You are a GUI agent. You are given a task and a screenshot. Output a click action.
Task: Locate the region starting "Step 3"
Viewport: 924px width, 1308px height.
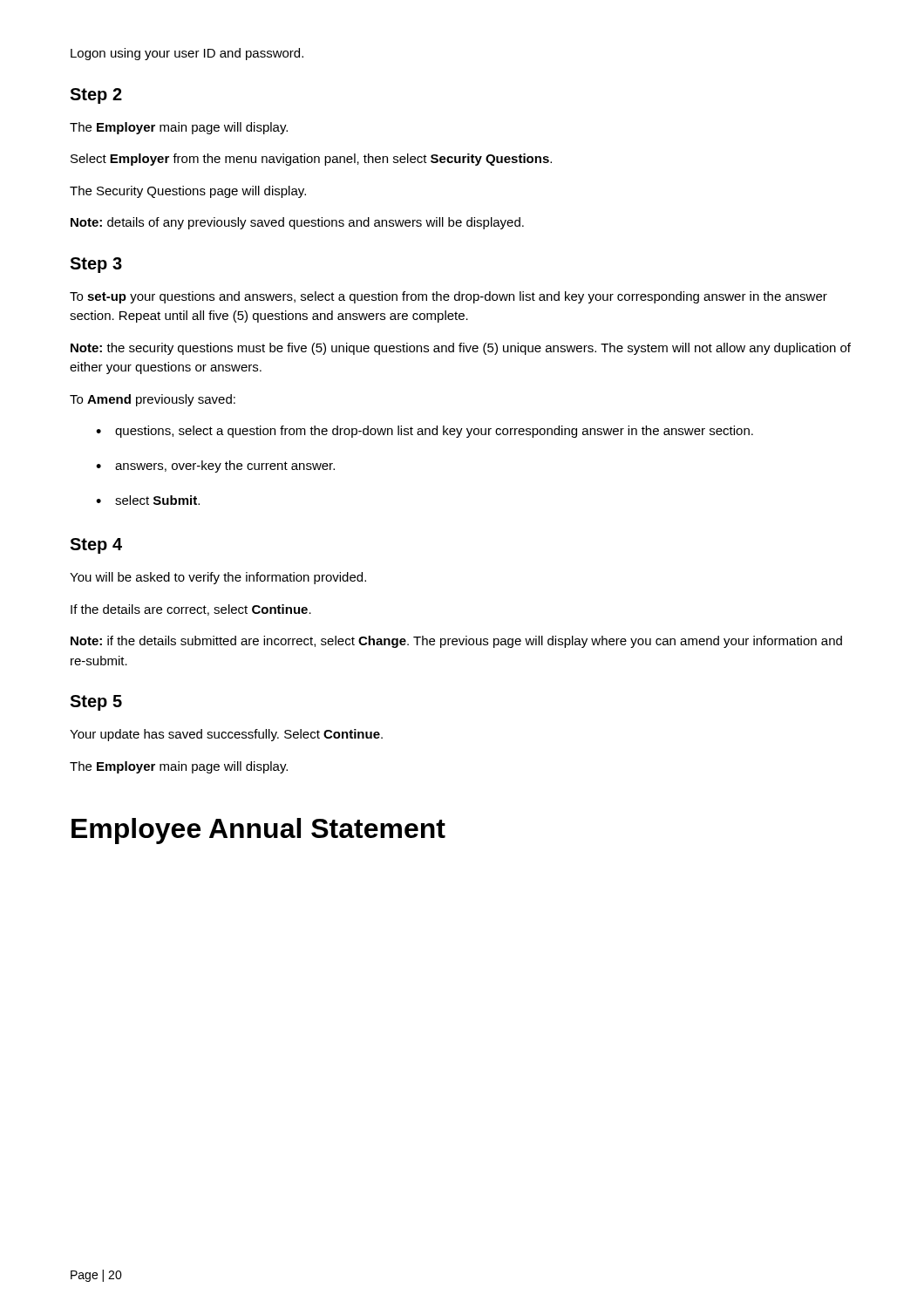point(96,263)
